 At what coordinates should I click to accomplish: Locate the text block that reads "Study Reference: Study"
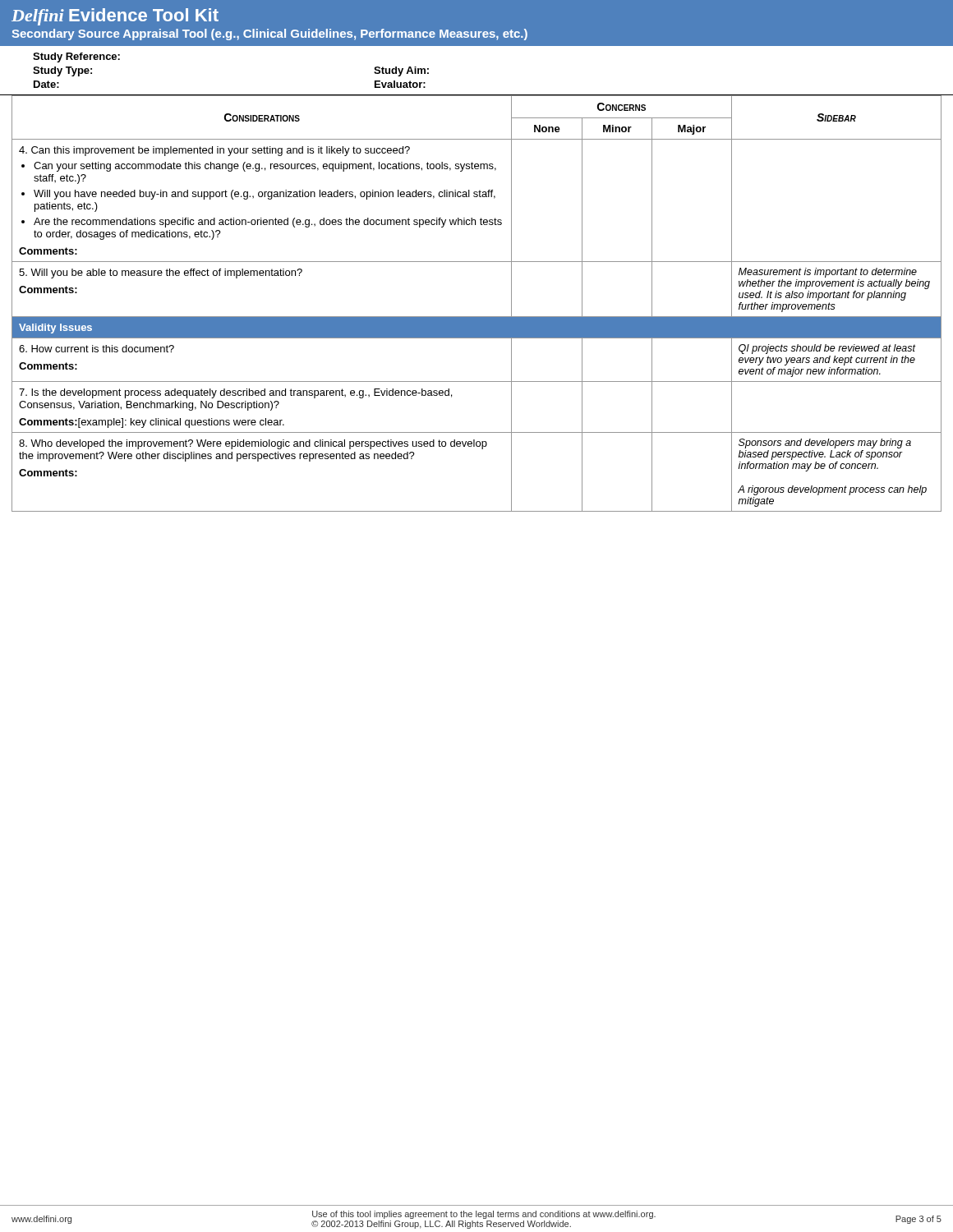coord(76,57)
